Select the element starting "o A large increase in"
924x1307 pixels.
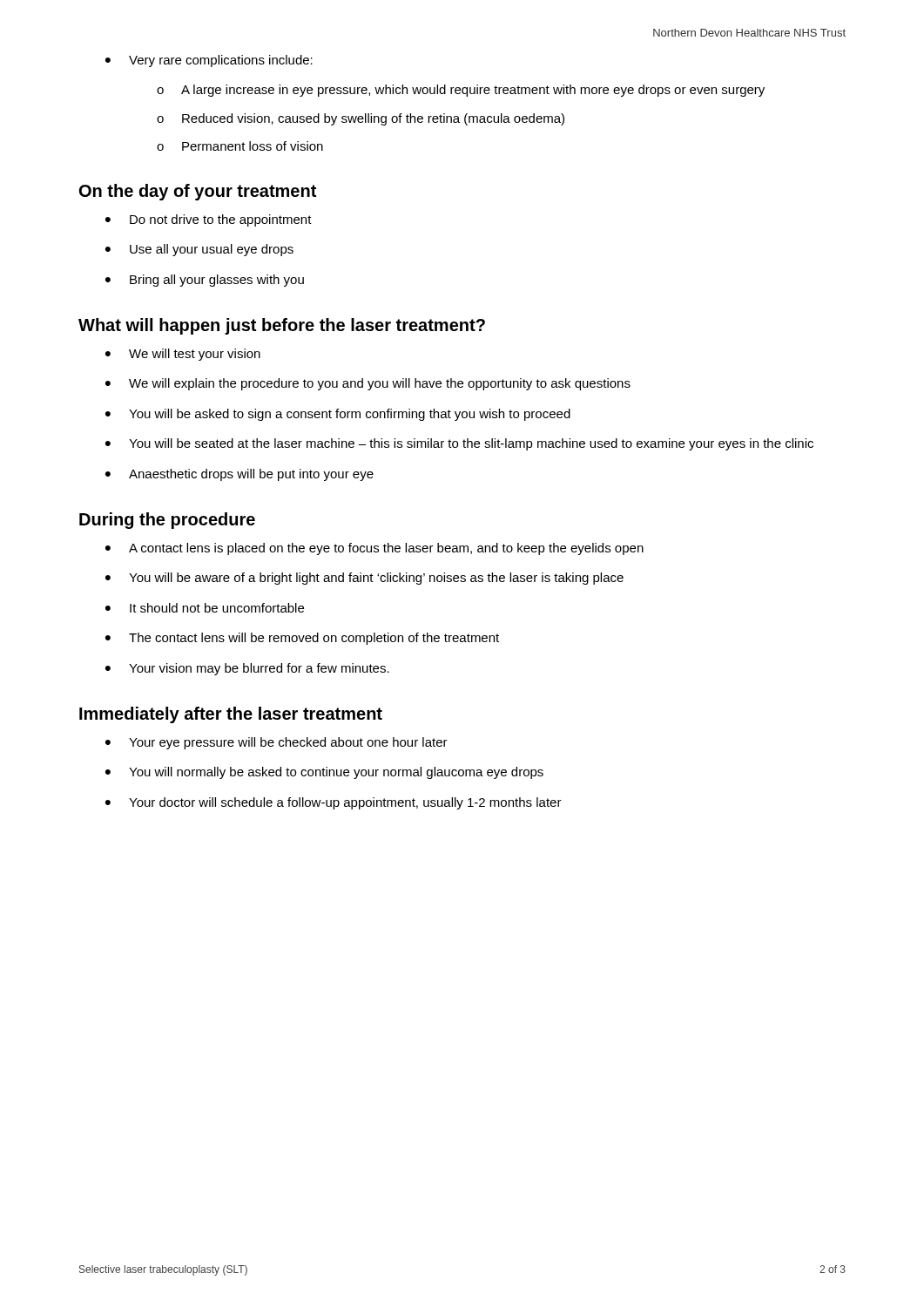click(501, 90)
